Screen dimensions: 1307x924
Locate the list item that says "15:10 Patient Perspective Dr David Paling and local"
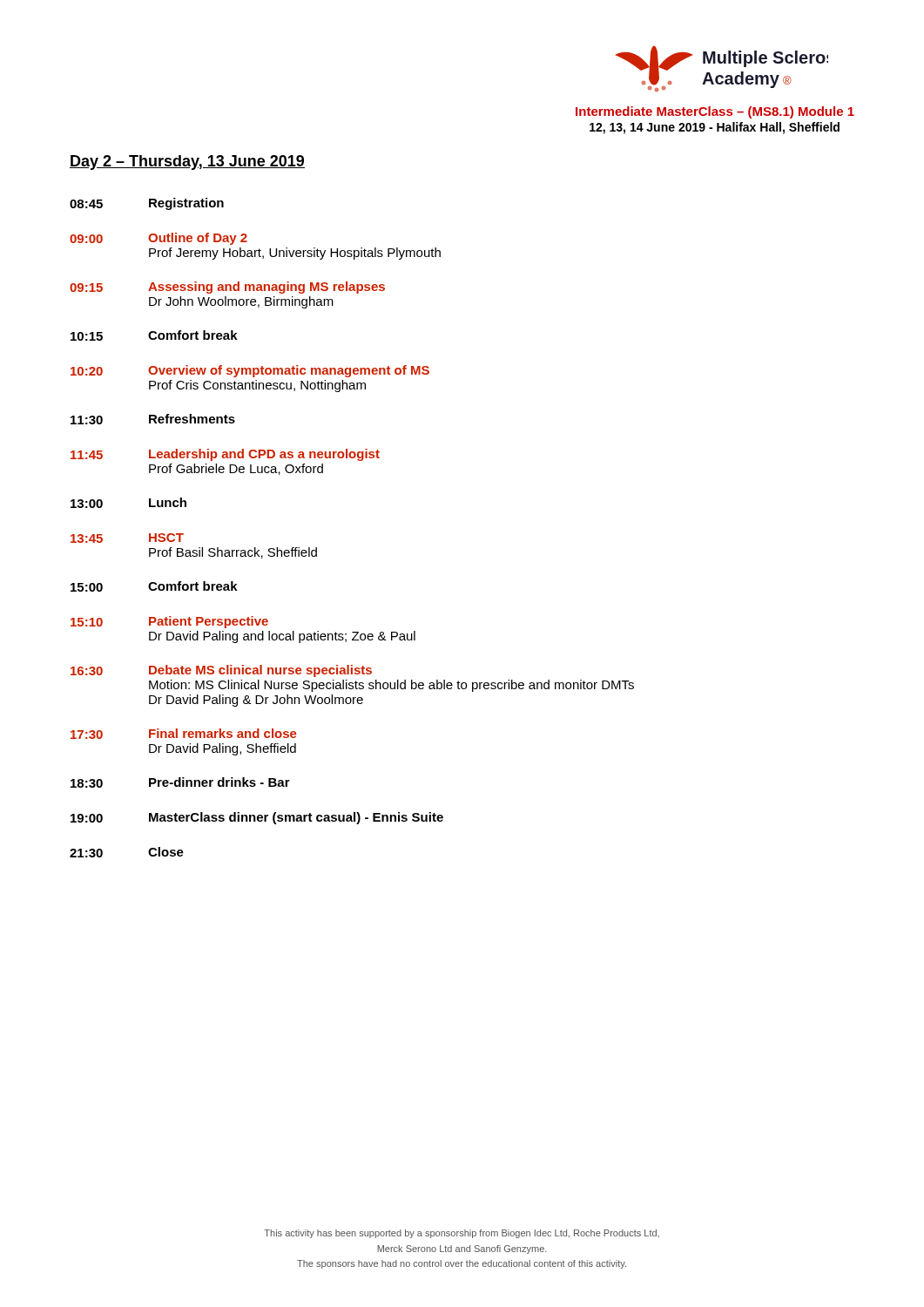pyautogui.click(x=169, y=622)
